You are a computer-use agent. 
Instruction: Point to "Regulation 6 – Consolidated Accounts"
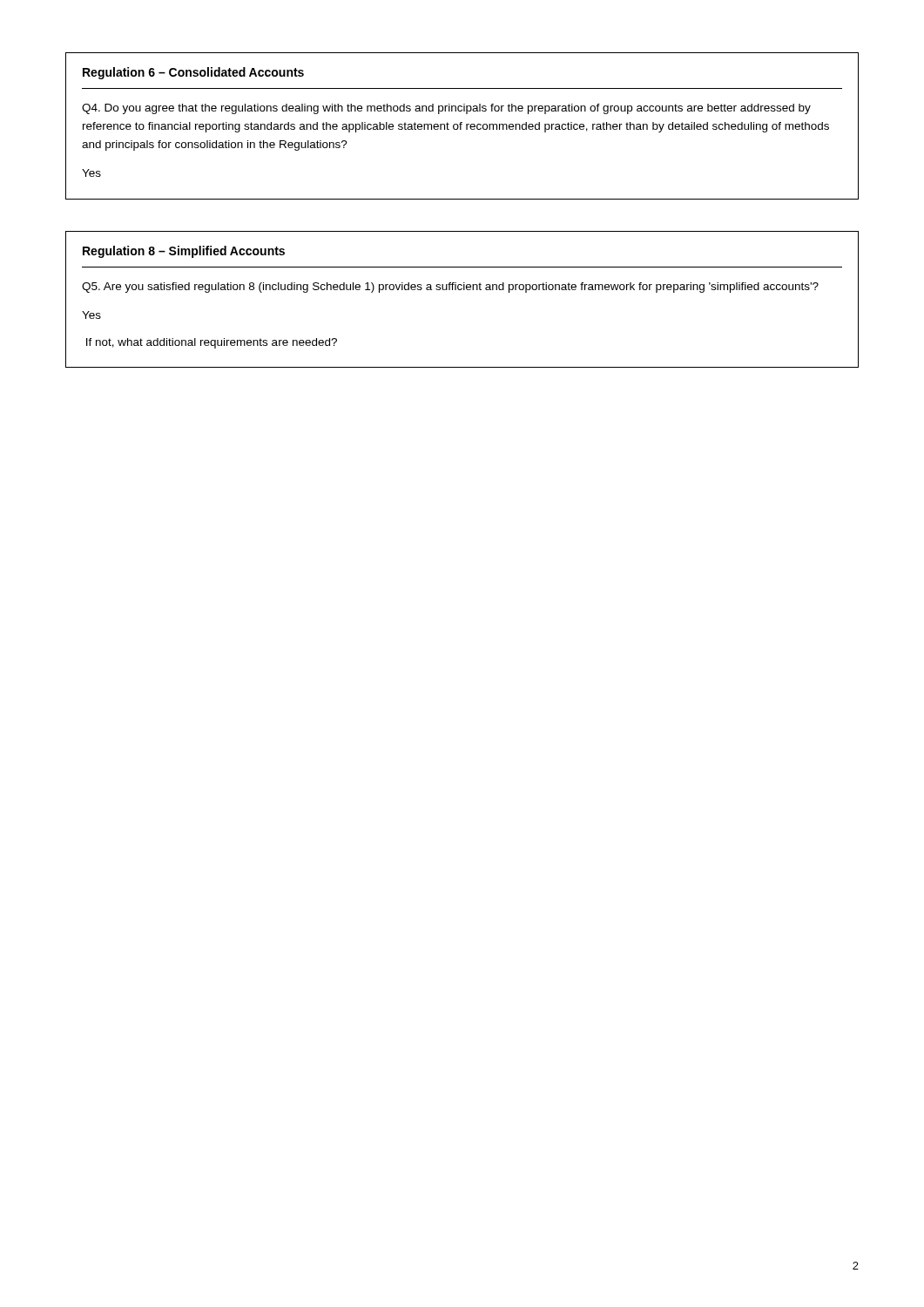click(193, 72)
